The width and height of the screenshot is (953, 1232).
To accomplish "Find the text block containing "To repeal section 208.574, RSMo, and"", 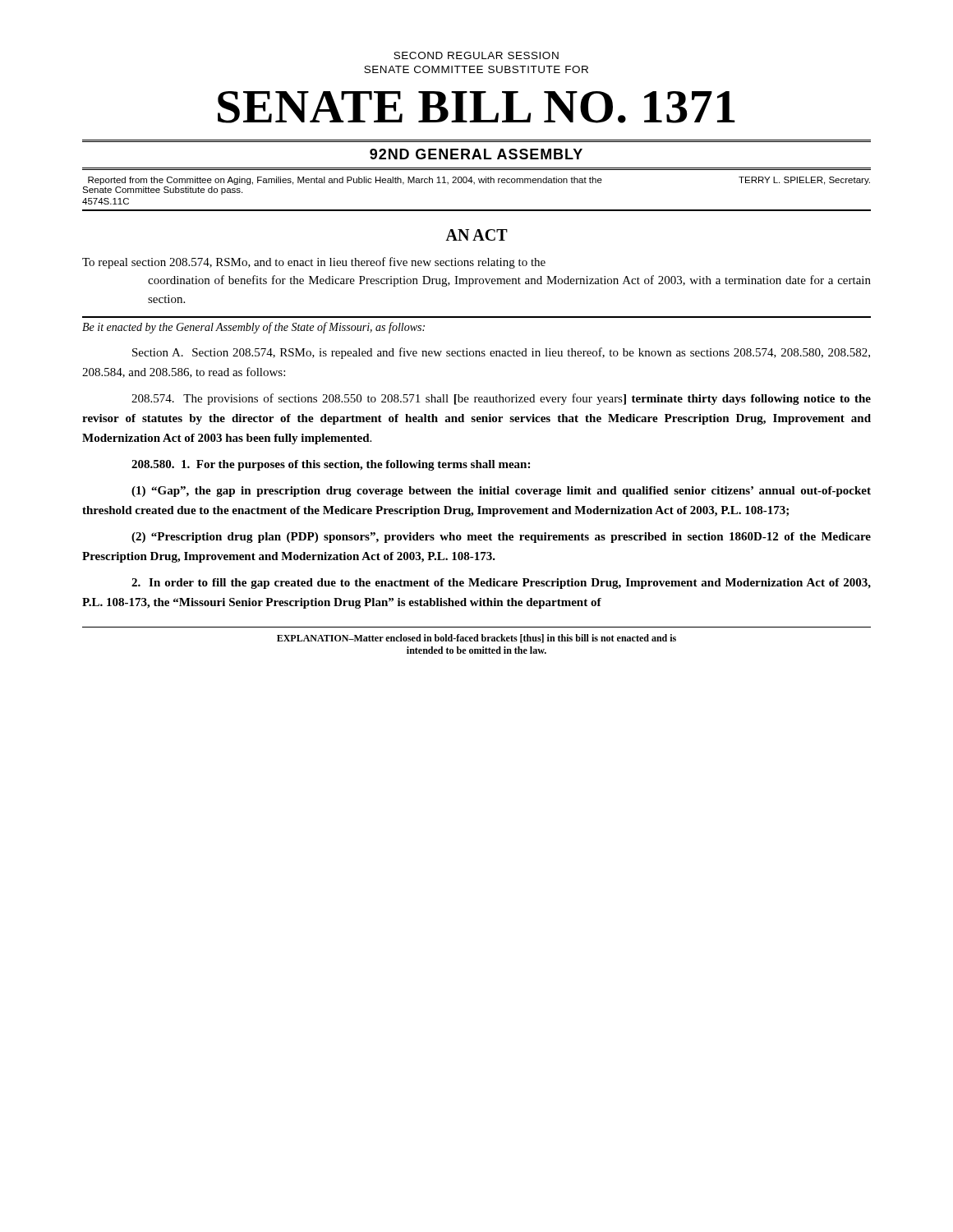I will click(476, 282).
